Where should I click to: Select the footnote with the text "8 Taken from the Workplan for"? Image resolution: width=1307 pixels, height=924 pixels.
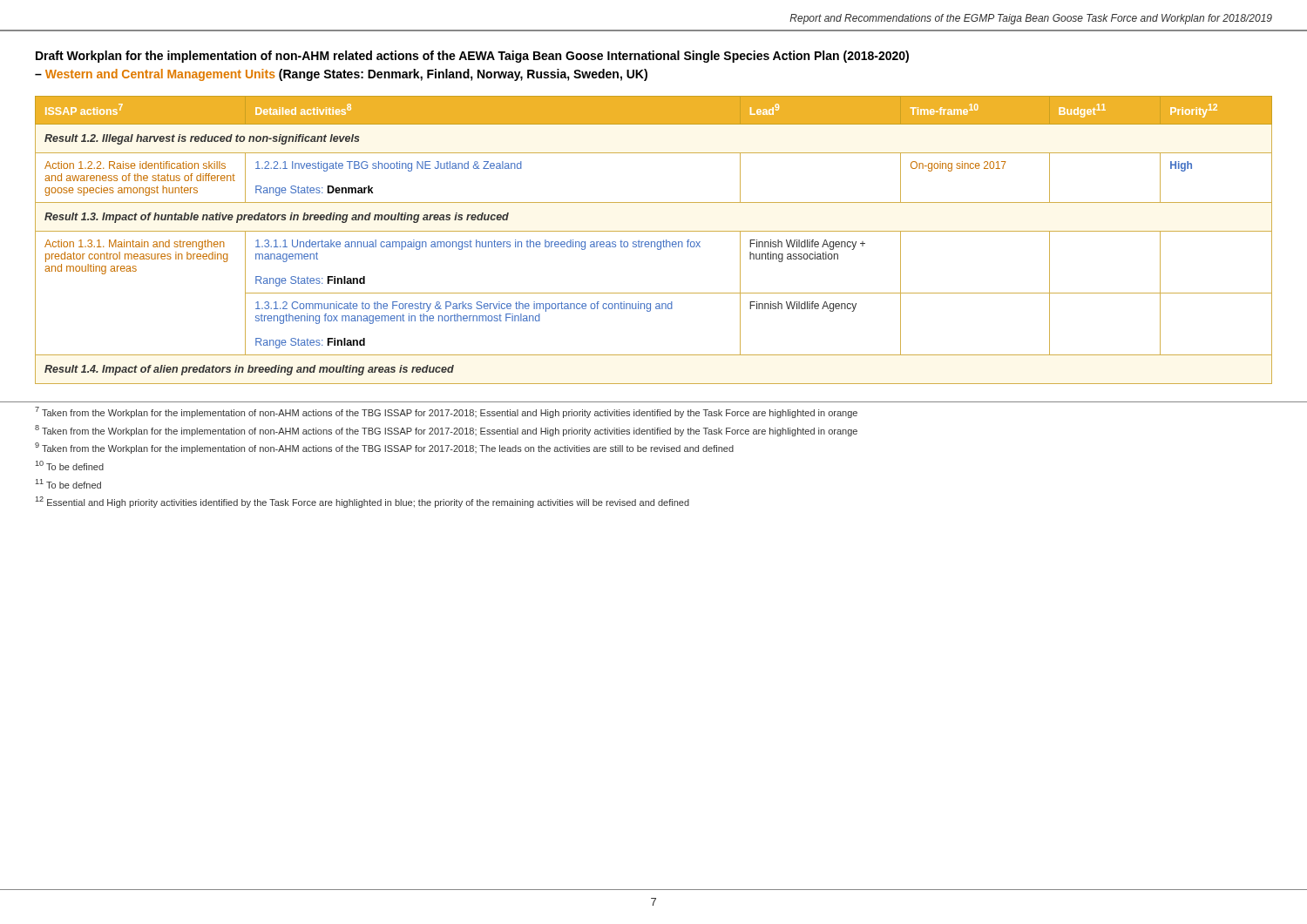(x=654, y=430)
